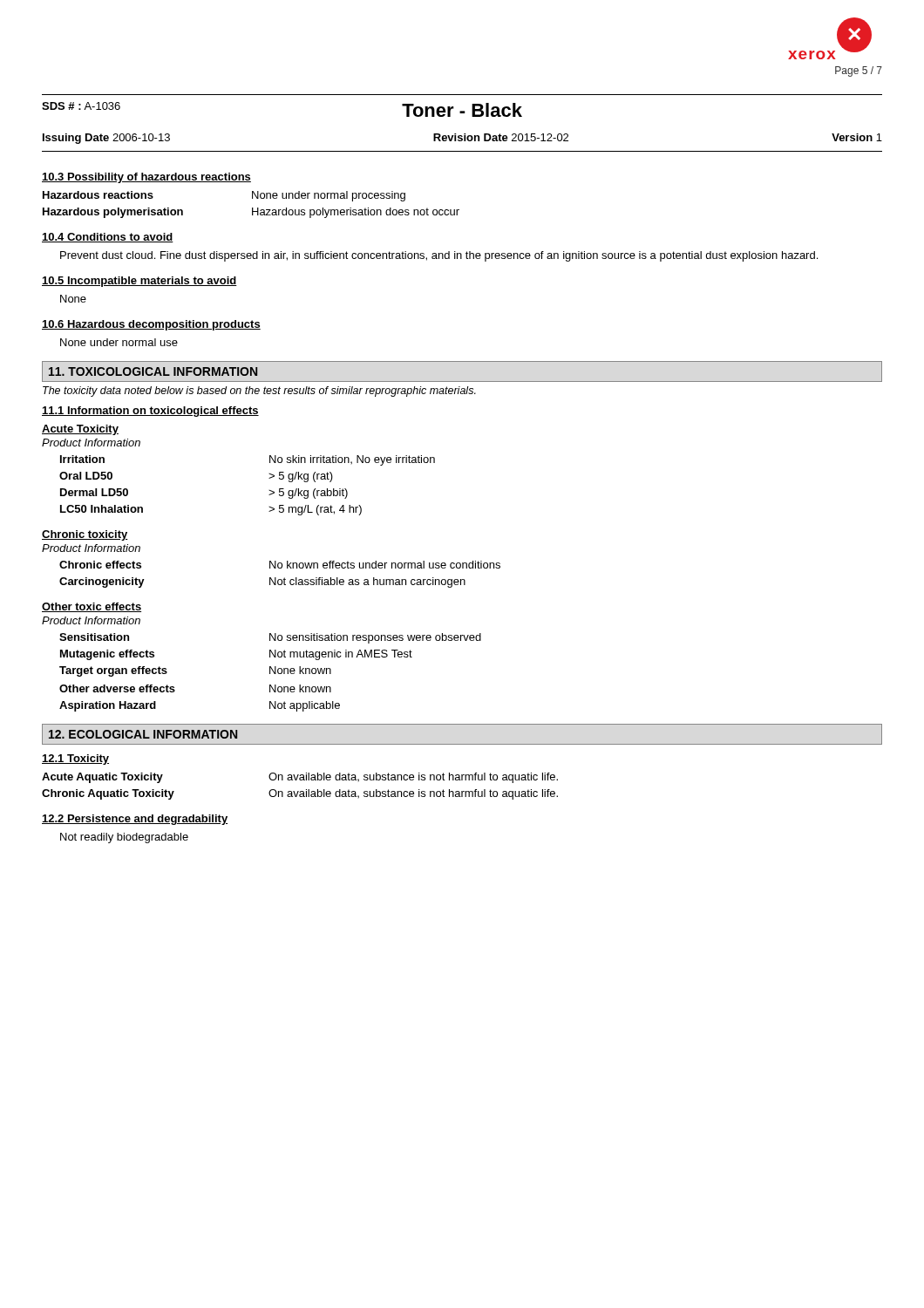Click the passage that begins "Acute Aquatic Toxicity On"

click(x=462, y=785)
